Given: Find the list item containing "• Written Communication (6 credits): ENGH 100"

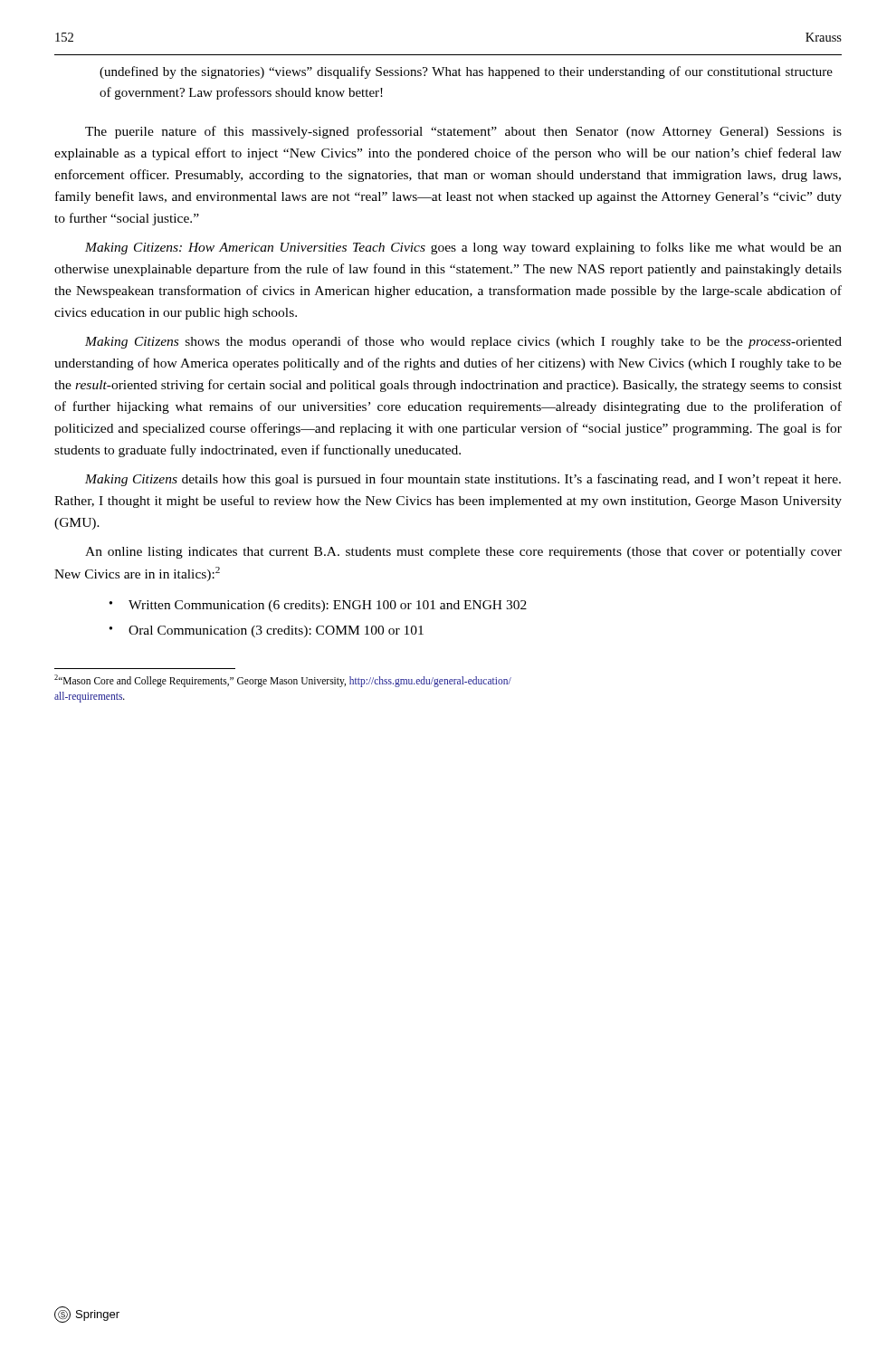Looking at the screenshot, I should (318, 605).
